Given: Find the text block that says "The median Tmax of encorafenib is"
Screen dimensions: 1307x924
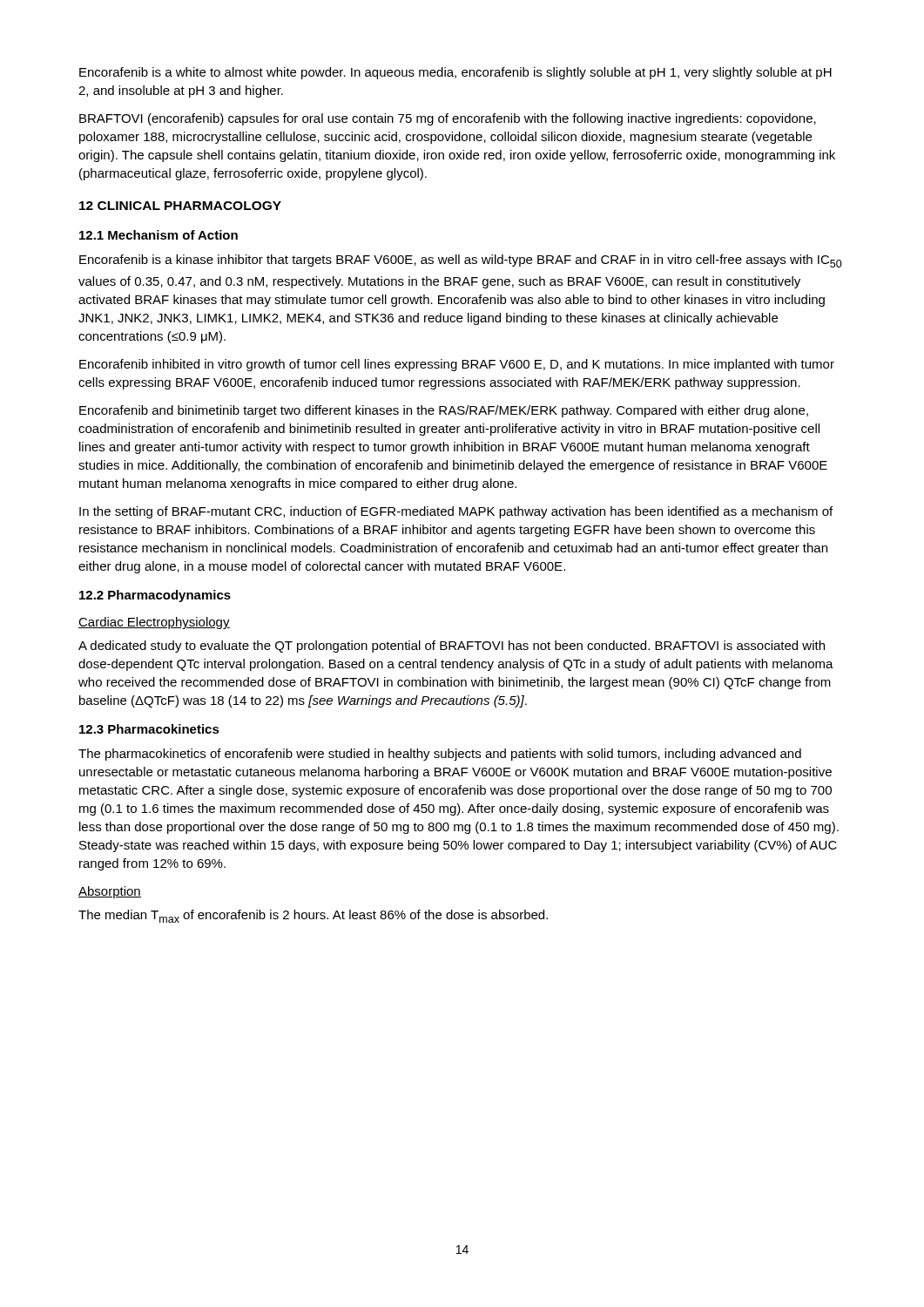Looking at the screenshot, I should tap(462, 917).
